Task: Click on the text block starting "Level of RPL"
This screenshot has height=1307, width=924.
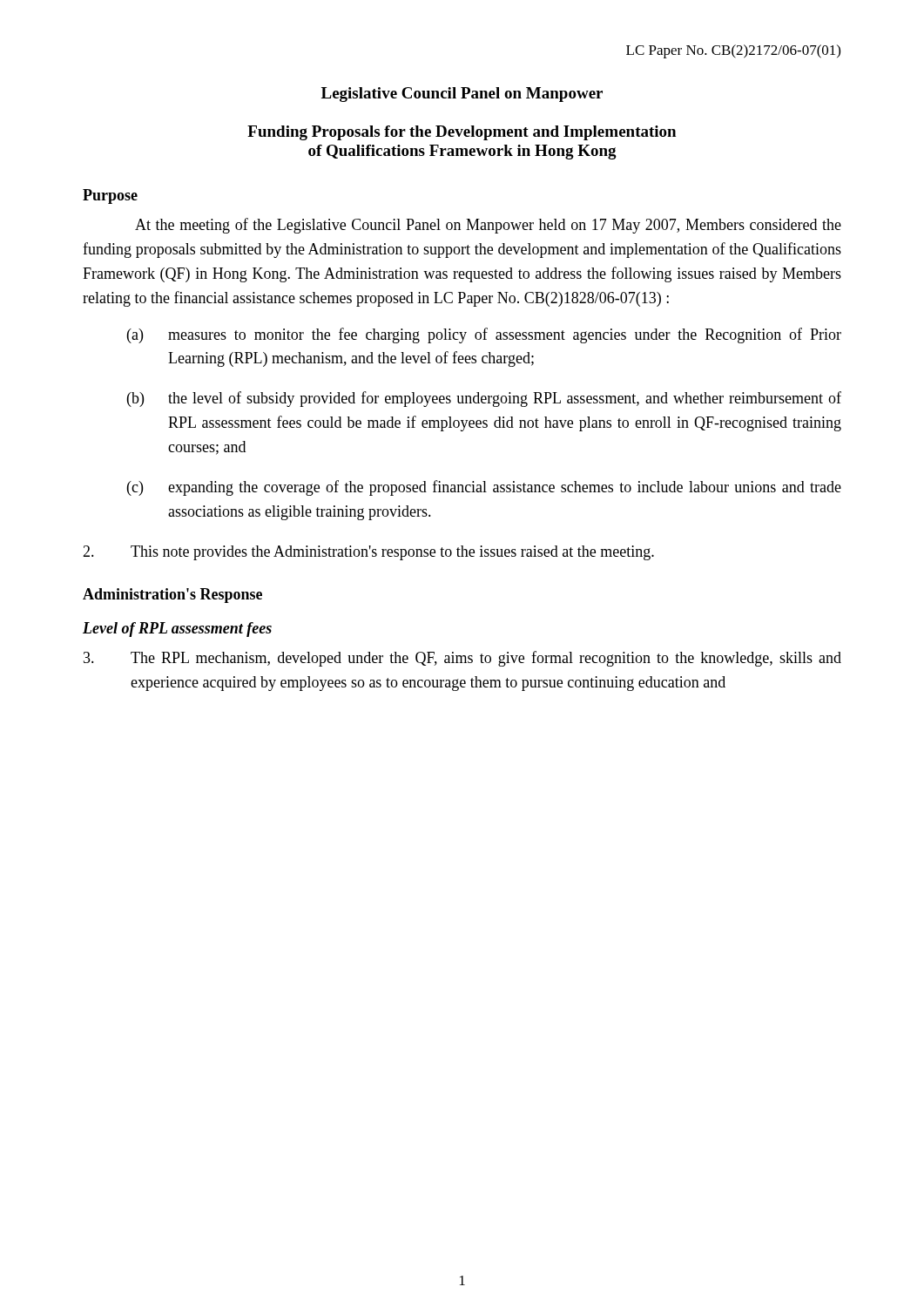Action: pyautogui.click(x=177, y=628)
